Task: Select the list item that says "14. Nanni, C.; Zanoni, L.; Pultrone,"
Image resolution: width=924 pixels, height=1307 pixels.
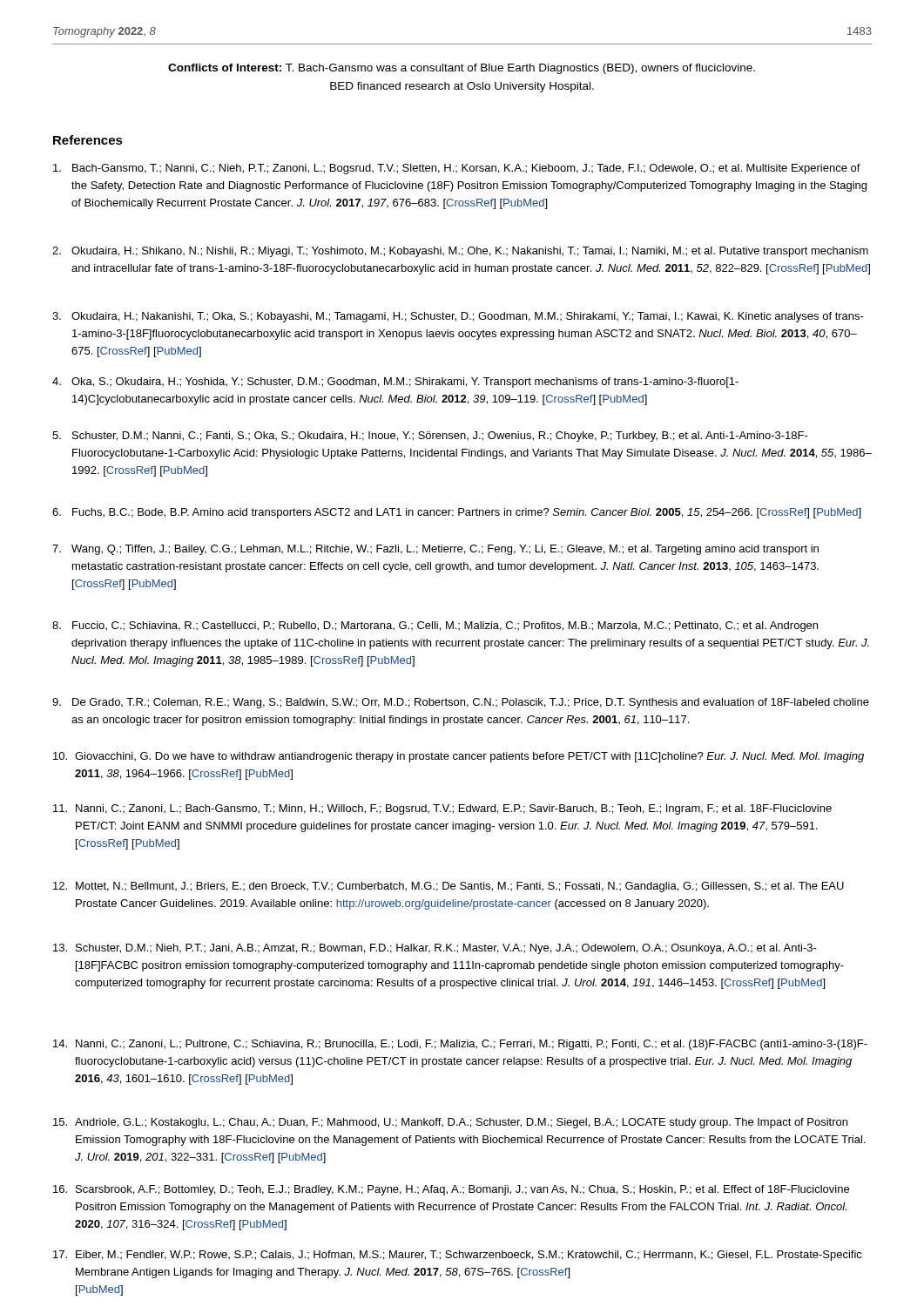Action: click(x=462, y=1061)
